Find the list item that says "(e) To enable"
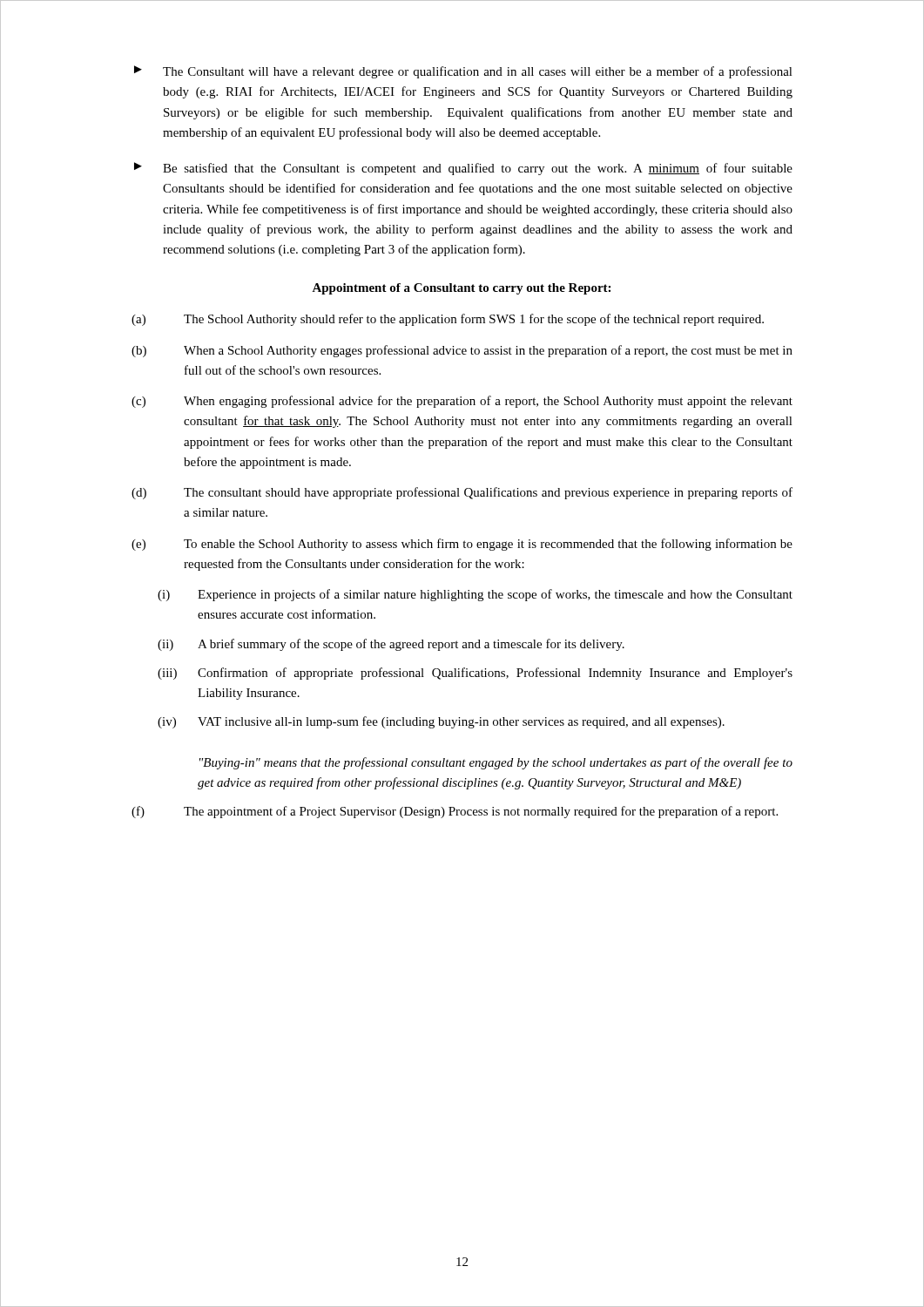The image size is (924, 1307). click(462, 554)
